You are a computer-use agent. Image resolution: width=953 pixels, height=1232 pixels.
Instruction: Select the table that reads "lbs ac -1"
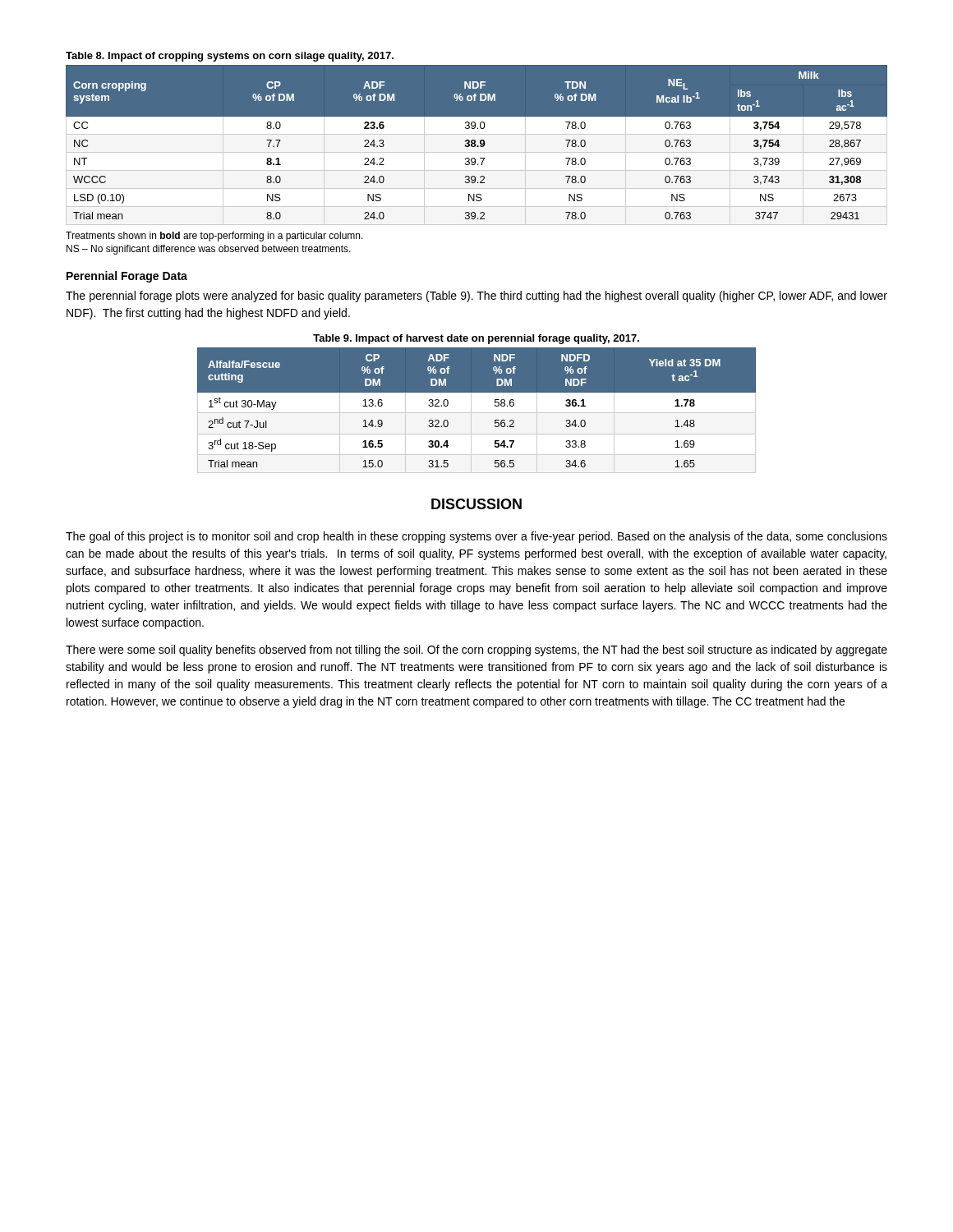pos(476,145)
